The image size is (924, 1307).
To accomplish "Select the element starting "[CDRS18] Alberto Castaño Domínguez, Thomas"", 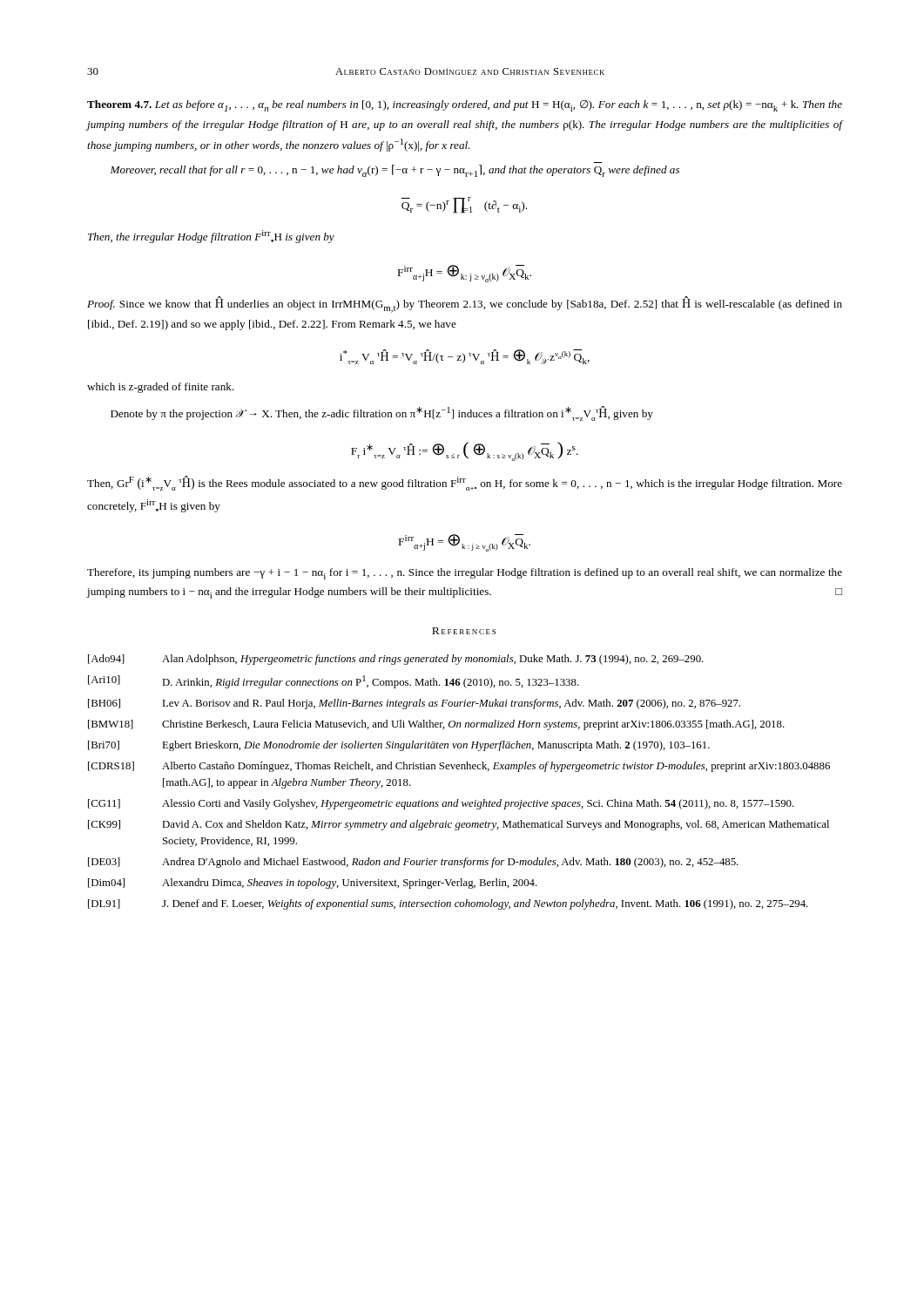I will coord(465,775).
